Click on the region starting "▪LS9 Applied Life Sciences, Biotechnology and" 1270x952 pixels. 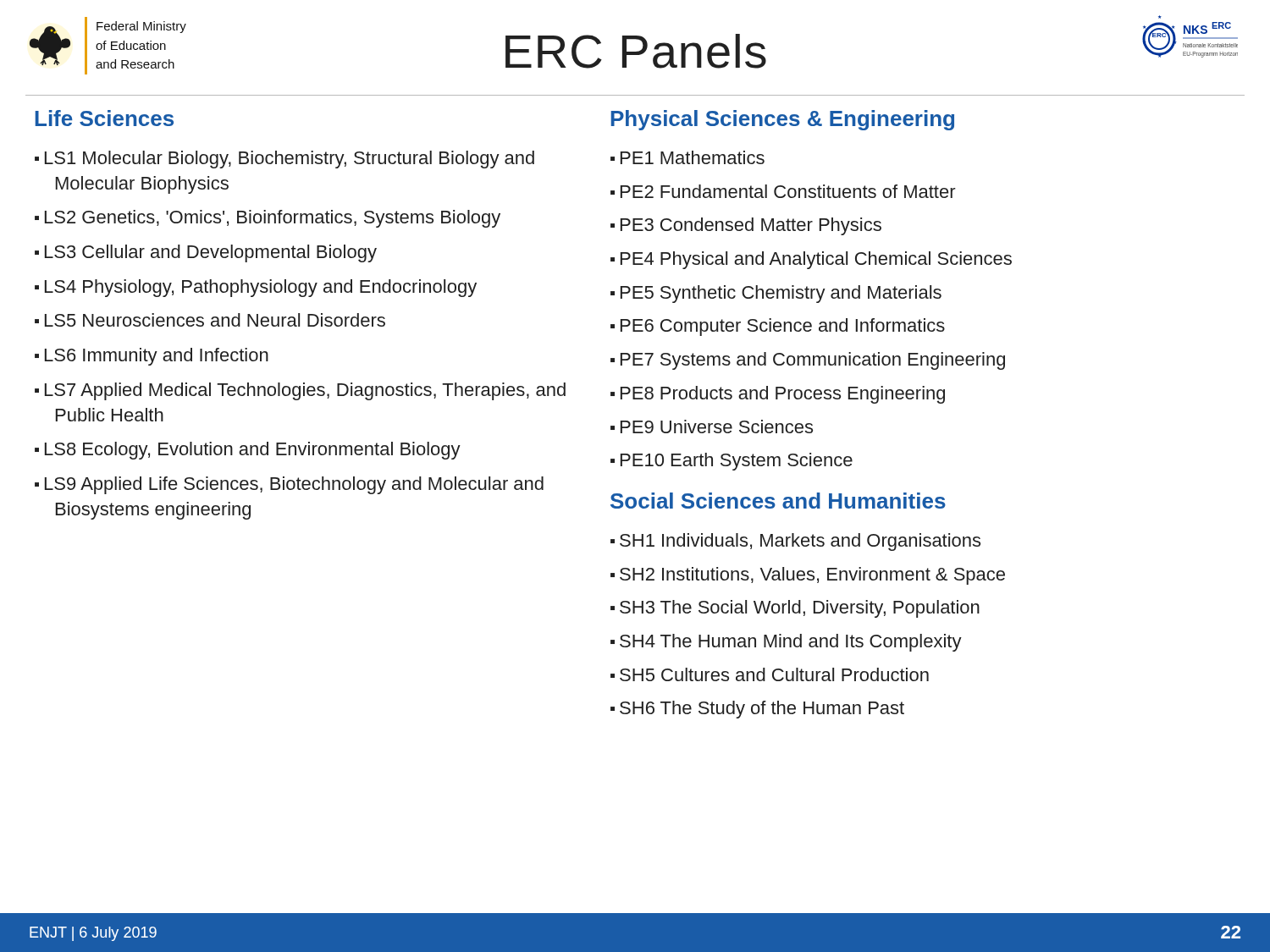point(289,496)
